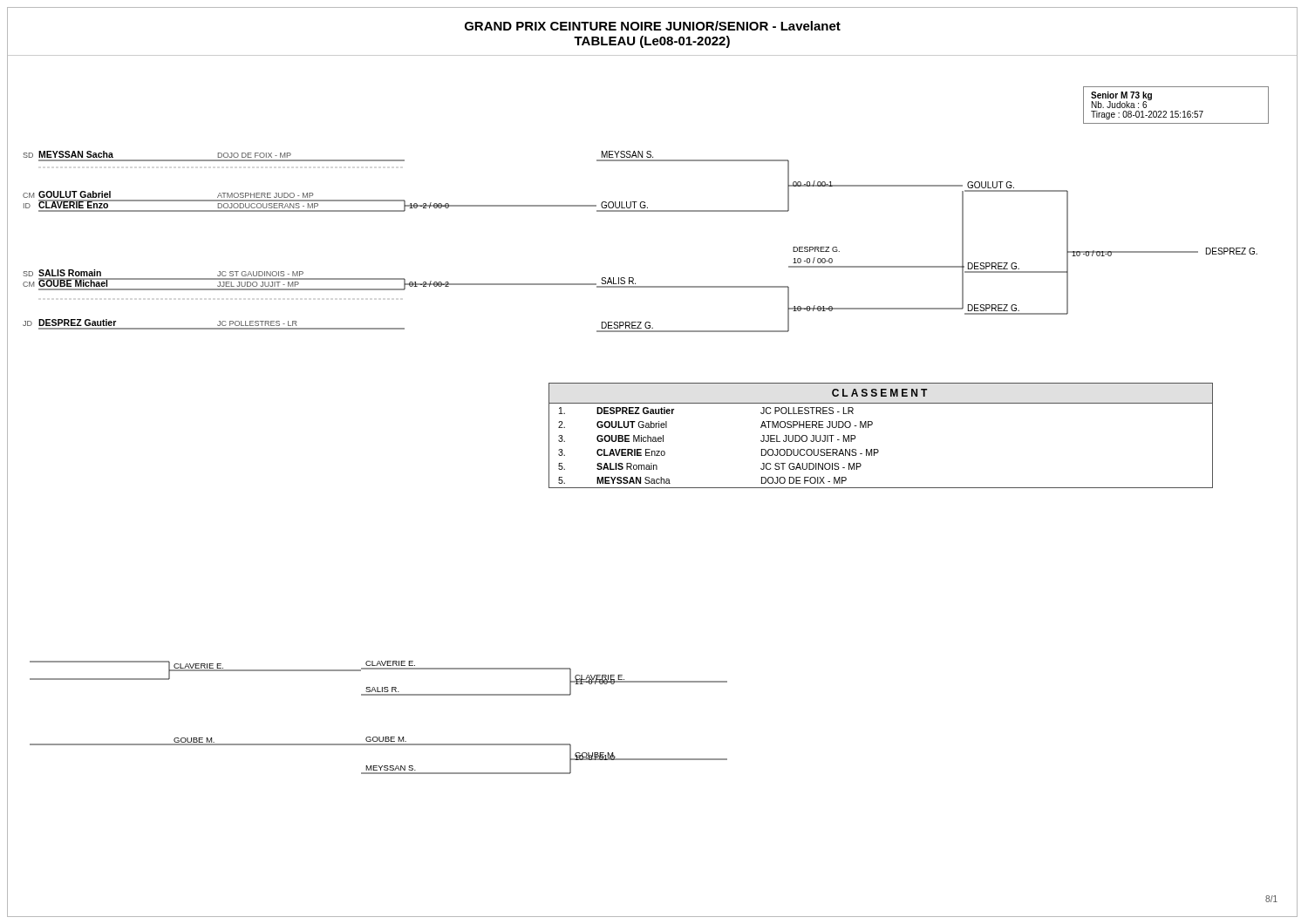Find the table that mentions "MEYSSAN Sacha"
Screen dimensions: 924x1308
click(x=881, y=435)
